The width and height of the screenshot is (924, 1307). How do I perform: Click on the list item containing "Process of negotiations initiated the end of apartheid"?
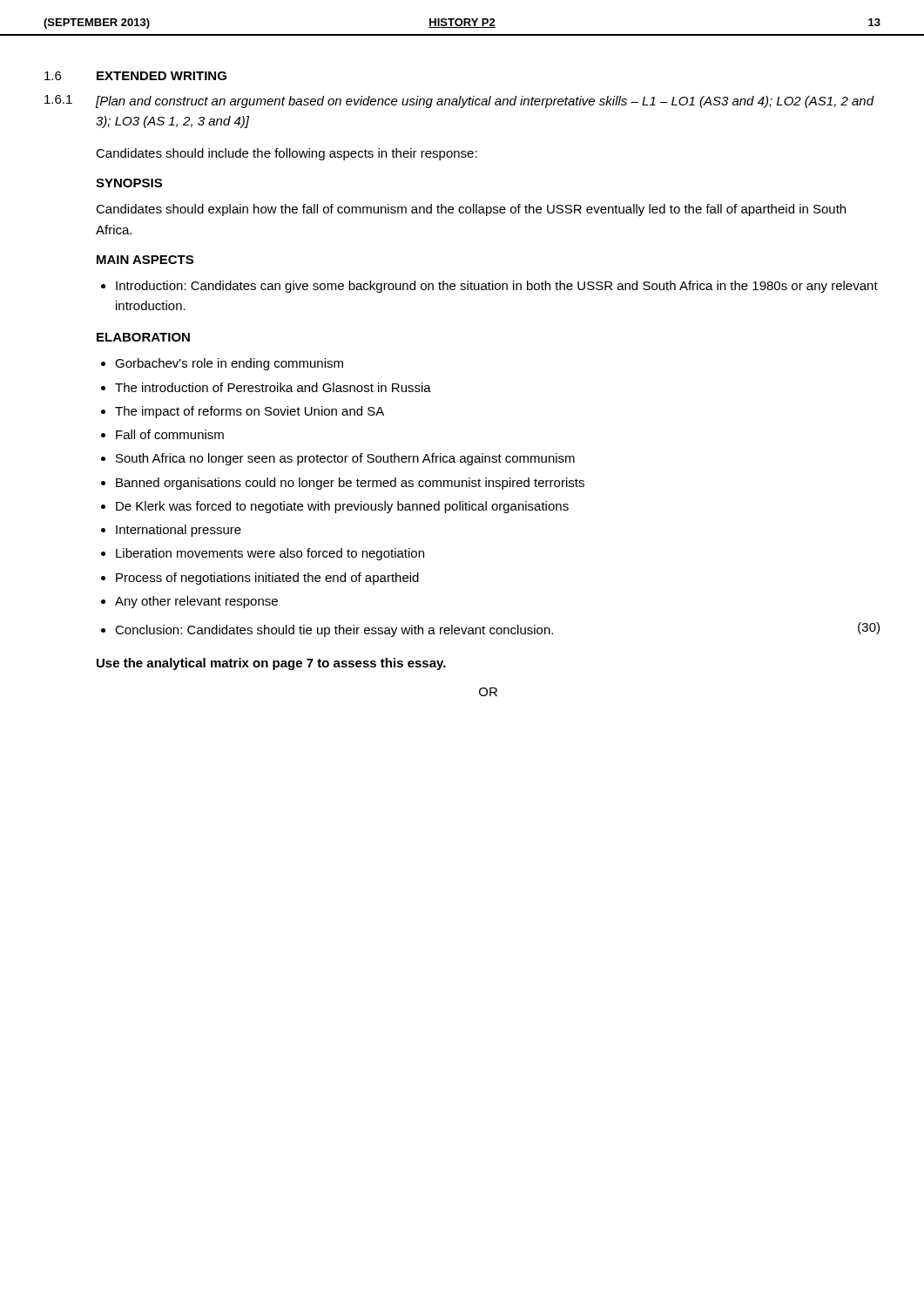(267, 577)
